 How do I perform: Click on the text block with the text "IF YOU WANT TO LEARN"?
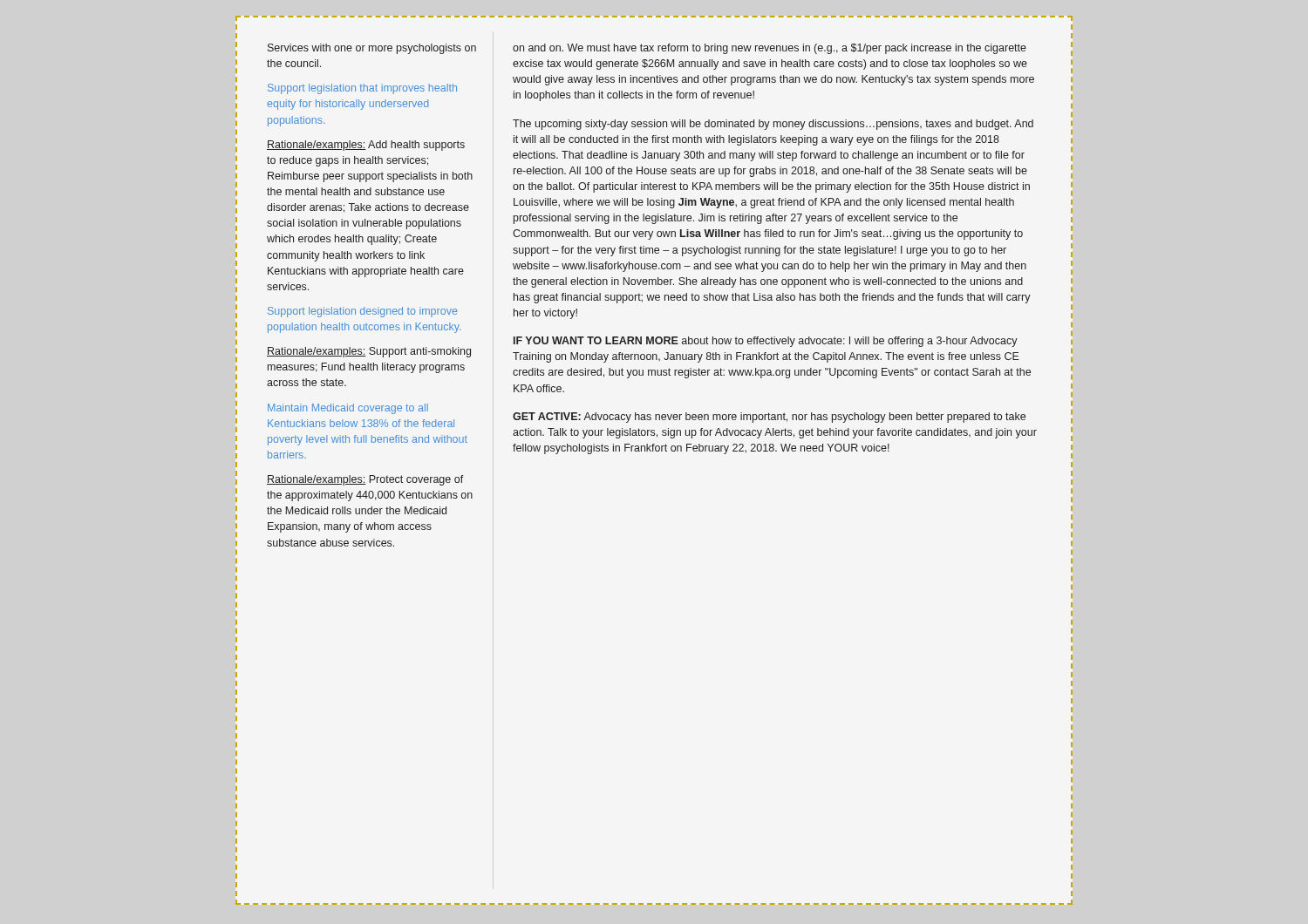[x=772, y=365]
